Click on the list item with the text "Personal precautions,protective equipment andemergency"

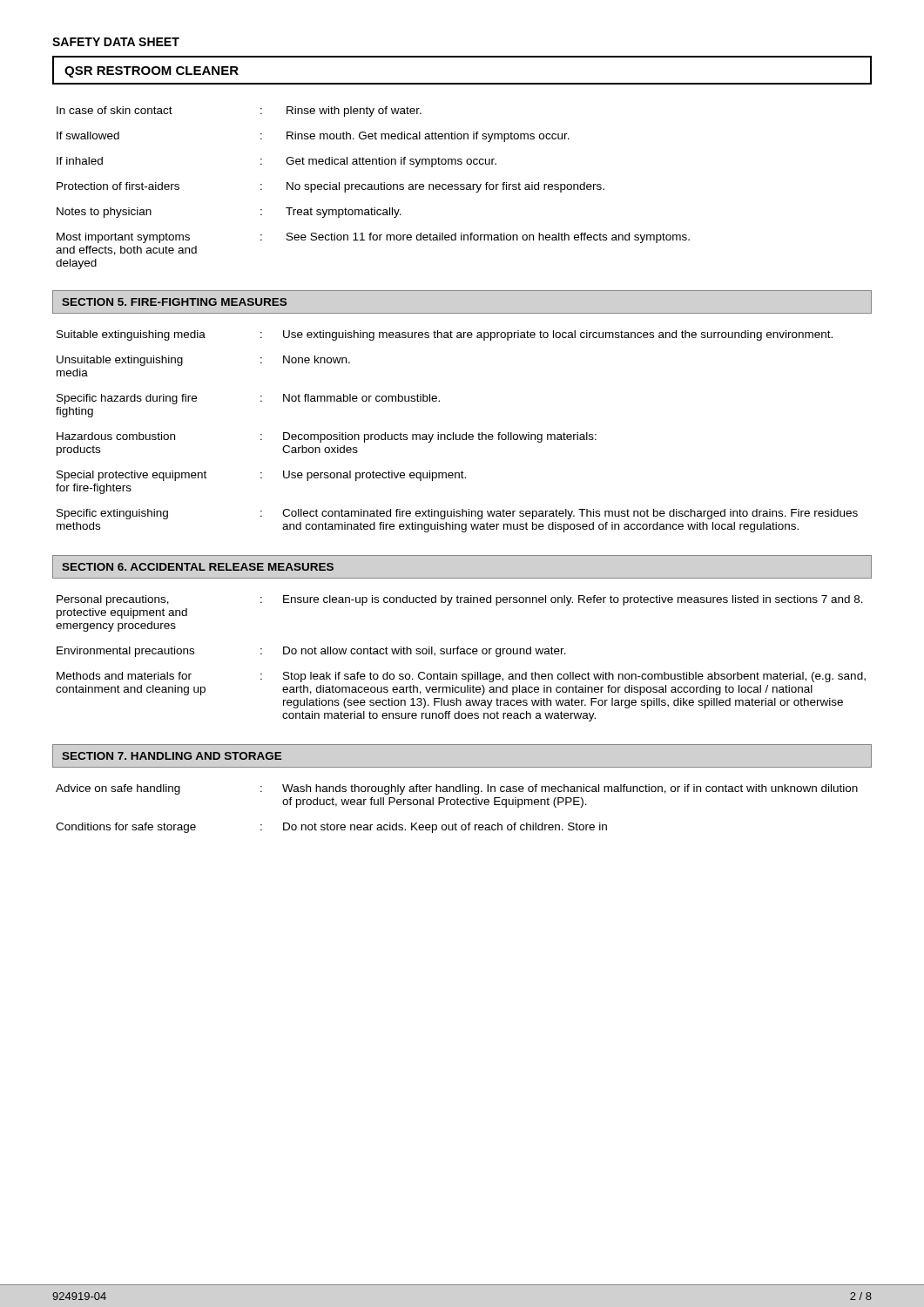click(462, 614)
